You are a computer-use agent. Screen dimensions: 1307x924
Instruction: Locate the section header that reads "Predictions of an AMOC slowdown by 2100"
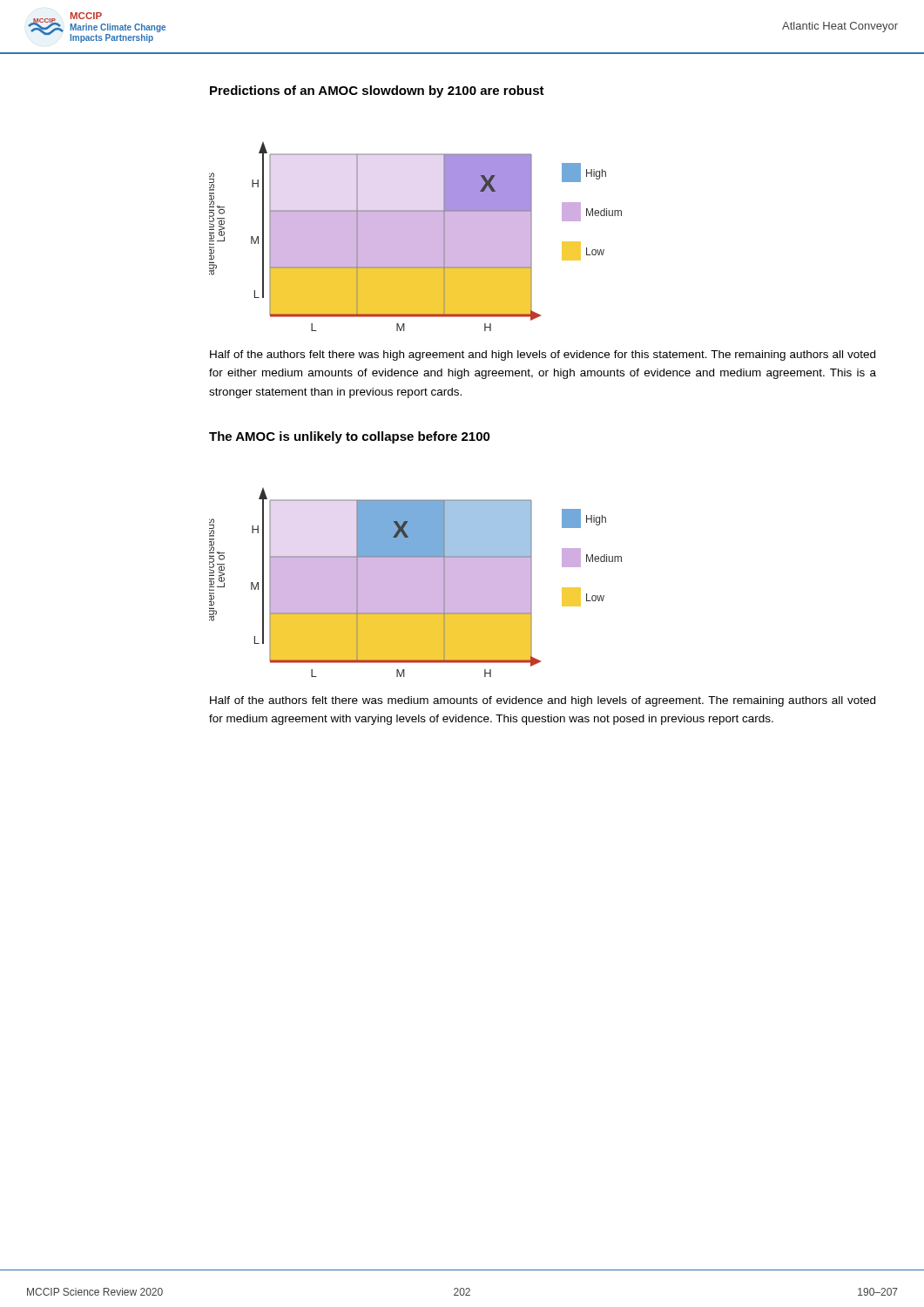pyautogui.click(x=376, y=90)
